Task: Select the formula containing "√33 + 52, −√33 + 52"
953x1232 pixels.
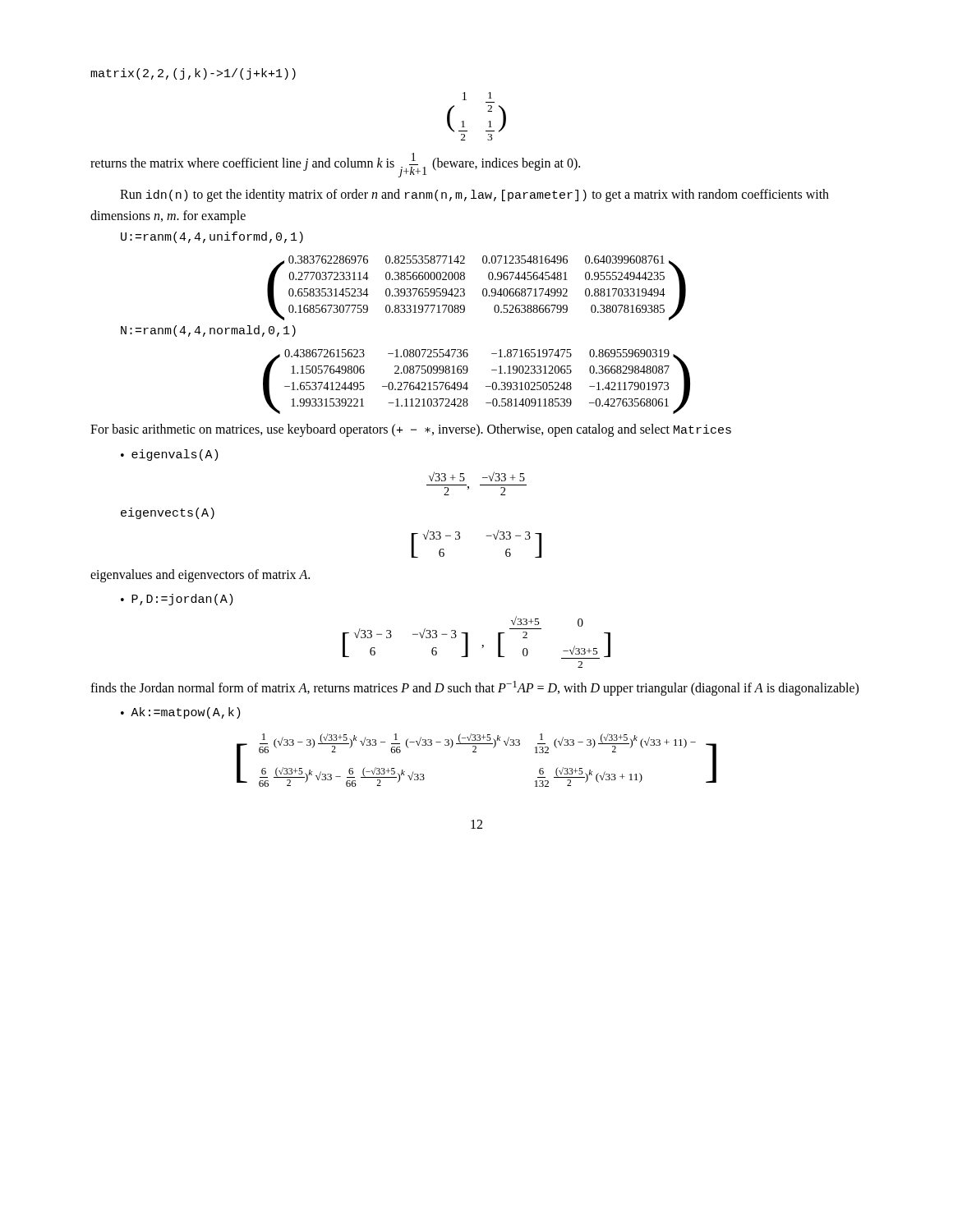Action: [x=476, y=485]
